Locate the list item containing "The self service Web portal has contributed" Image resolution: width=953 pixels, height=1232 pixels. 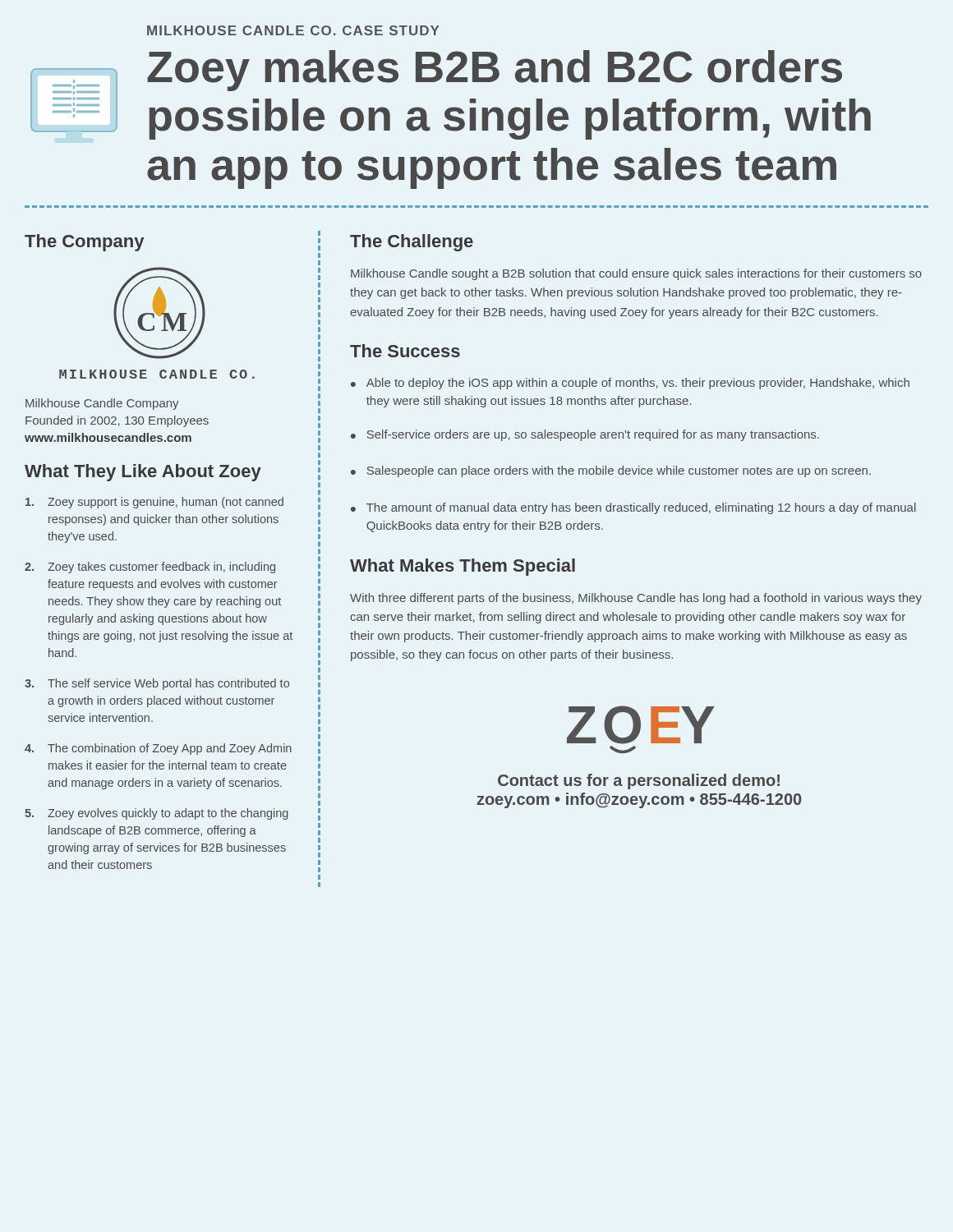tap(169, 701)
